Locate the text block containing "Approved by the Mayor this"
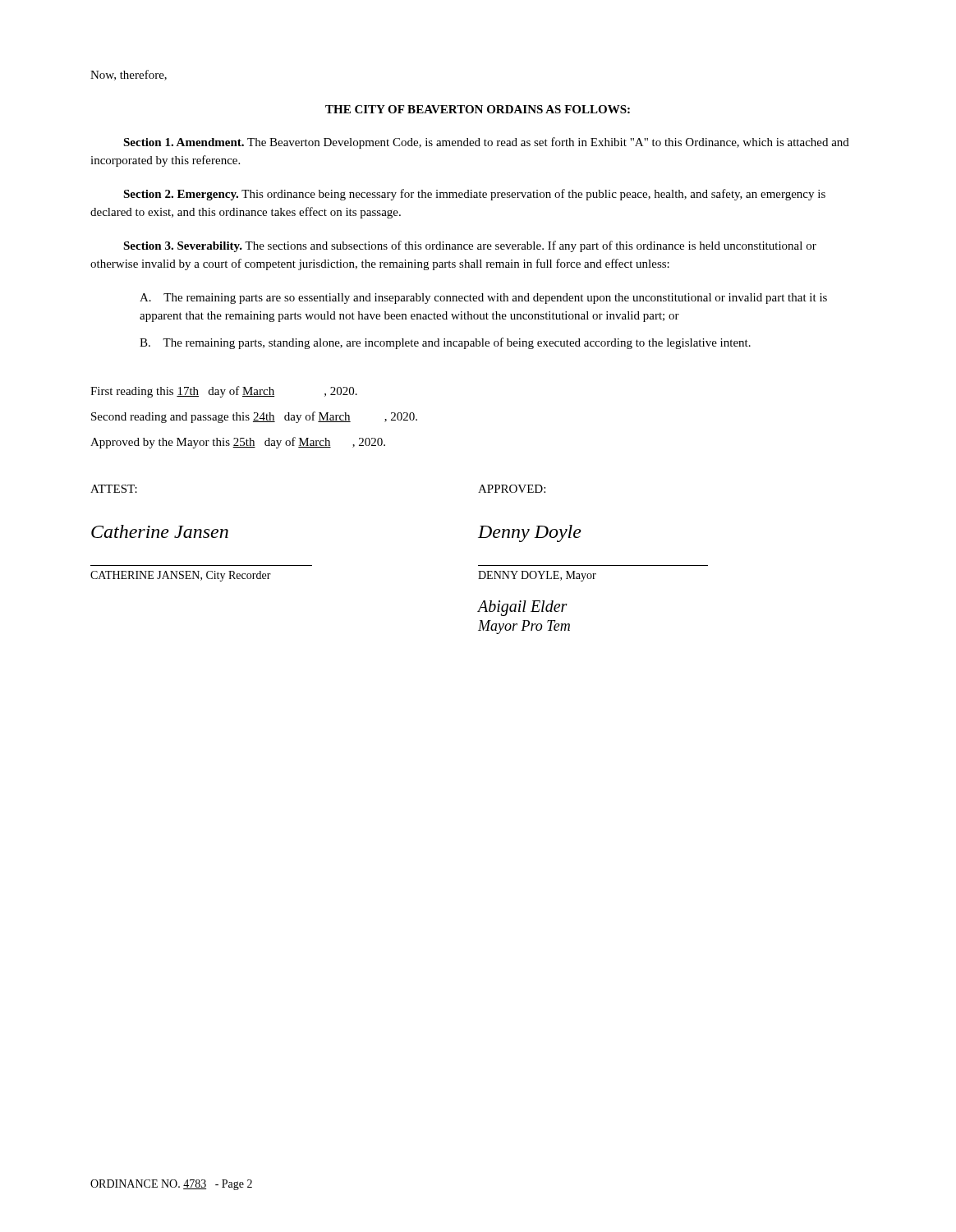The height and width of the screenshot is (1232, 956). 238,442
